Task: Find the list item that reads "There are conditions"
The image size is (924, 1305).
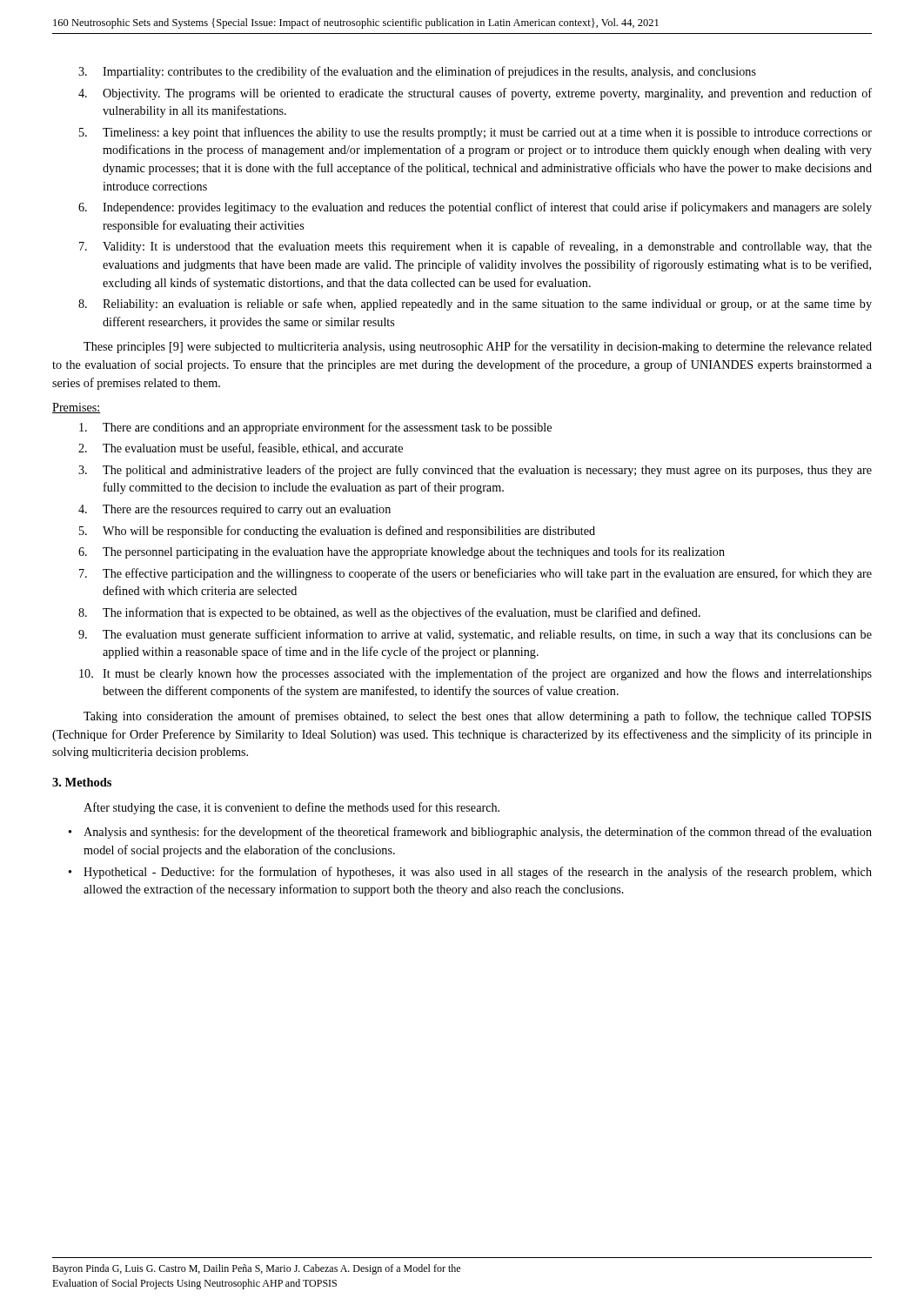Action: (475, 427)
